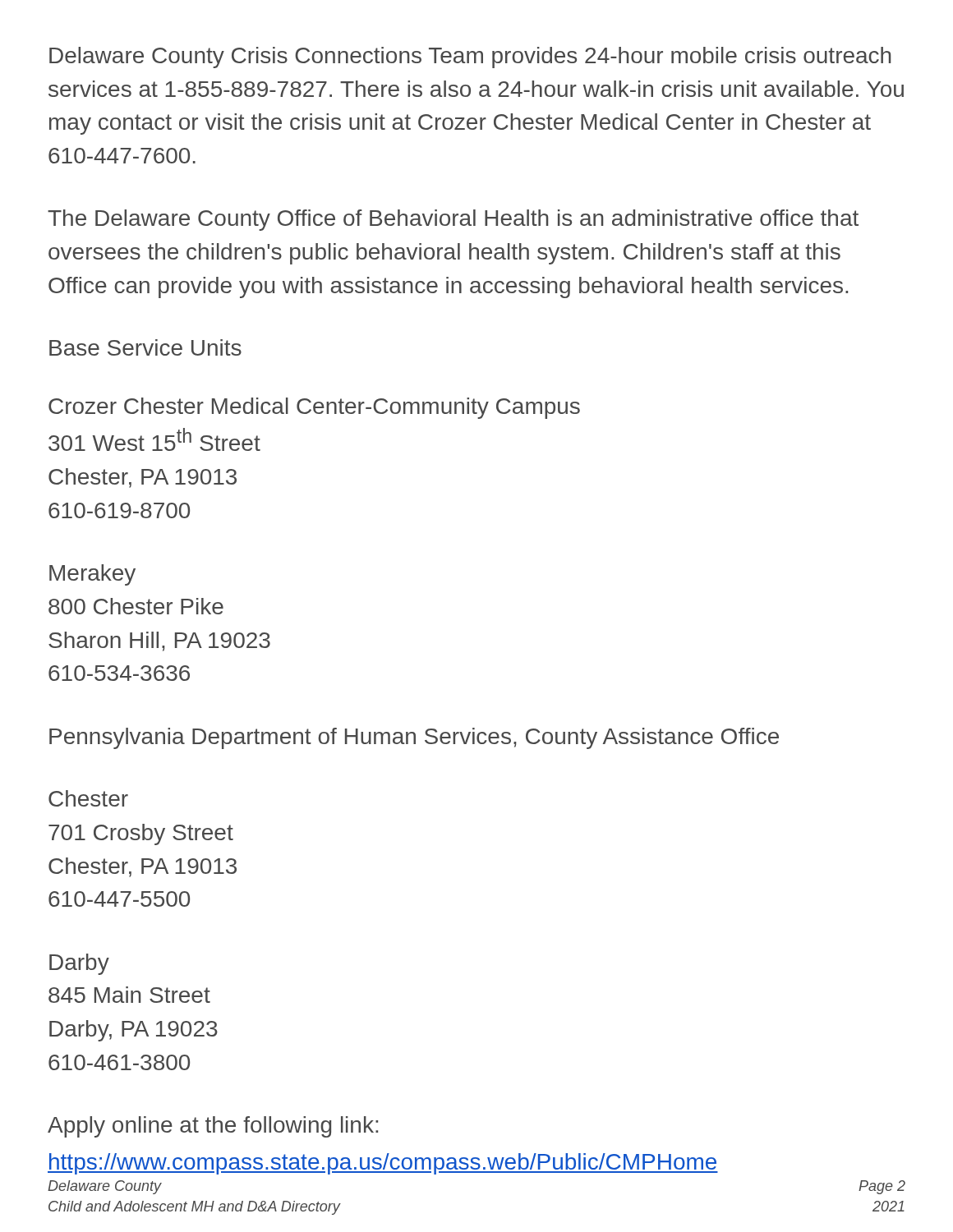Locate the text block containing "Crozer Chester Medical Center-Community Campus 301 West"
This screenshot has width=953, height=1232.
314,408
